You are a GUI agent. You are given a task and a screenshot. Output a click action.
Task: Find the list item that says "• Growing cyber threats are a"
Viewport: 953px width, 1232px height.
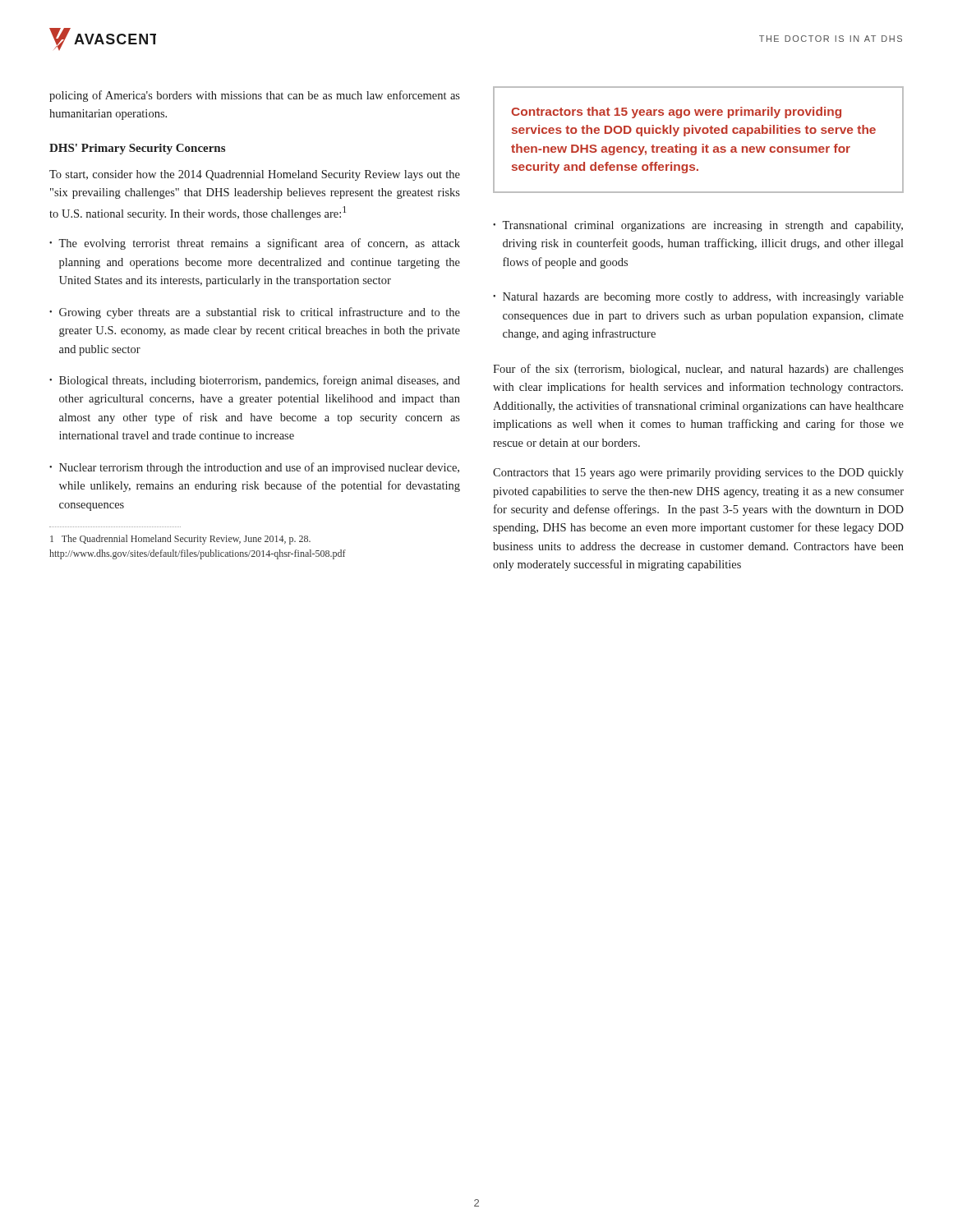(x=255, y=330)
